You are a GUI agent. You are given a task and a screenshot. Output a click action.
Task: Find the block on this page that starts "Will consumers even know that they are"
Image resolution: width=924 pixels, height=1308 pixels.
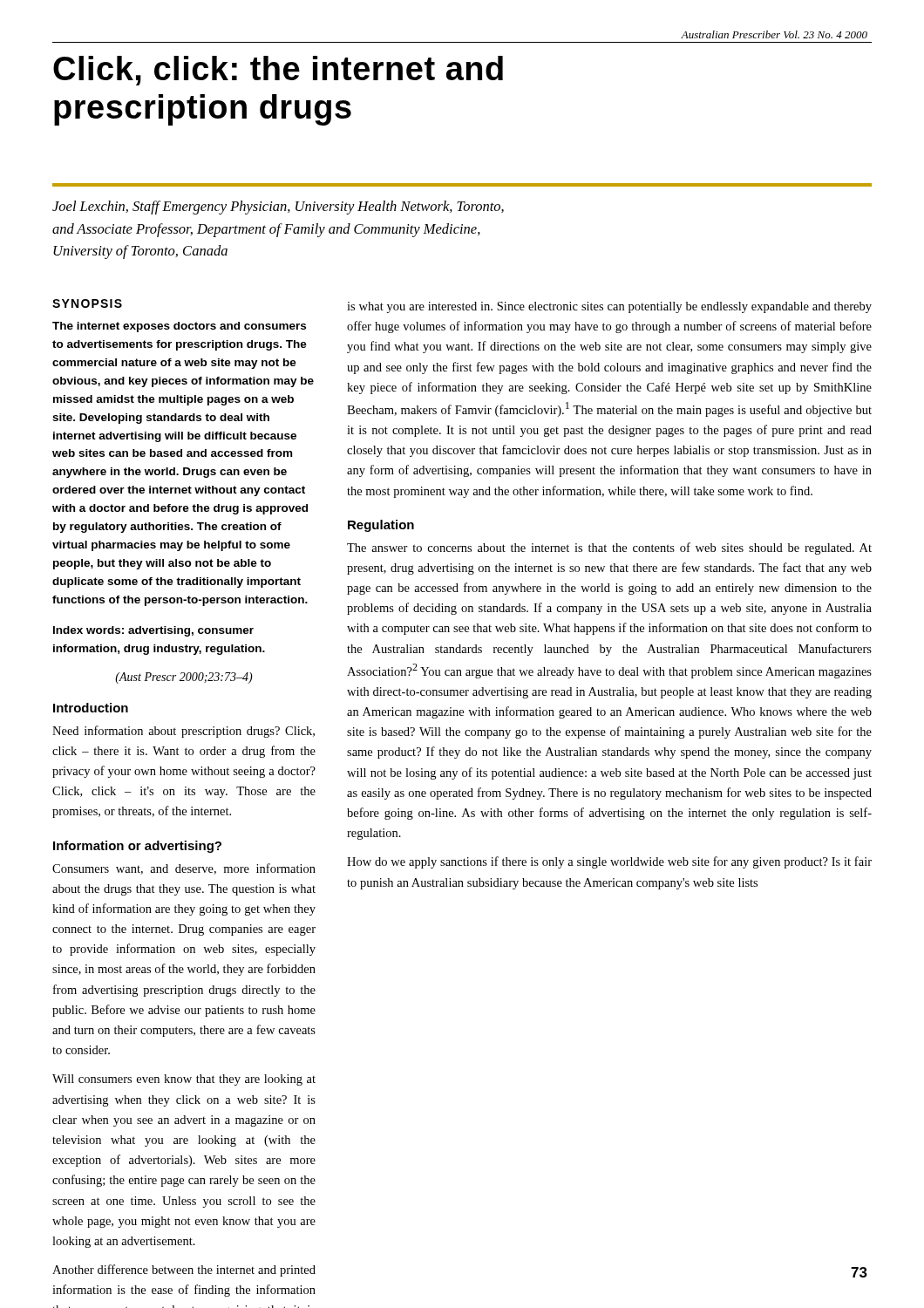click(x=184, y=1160)
